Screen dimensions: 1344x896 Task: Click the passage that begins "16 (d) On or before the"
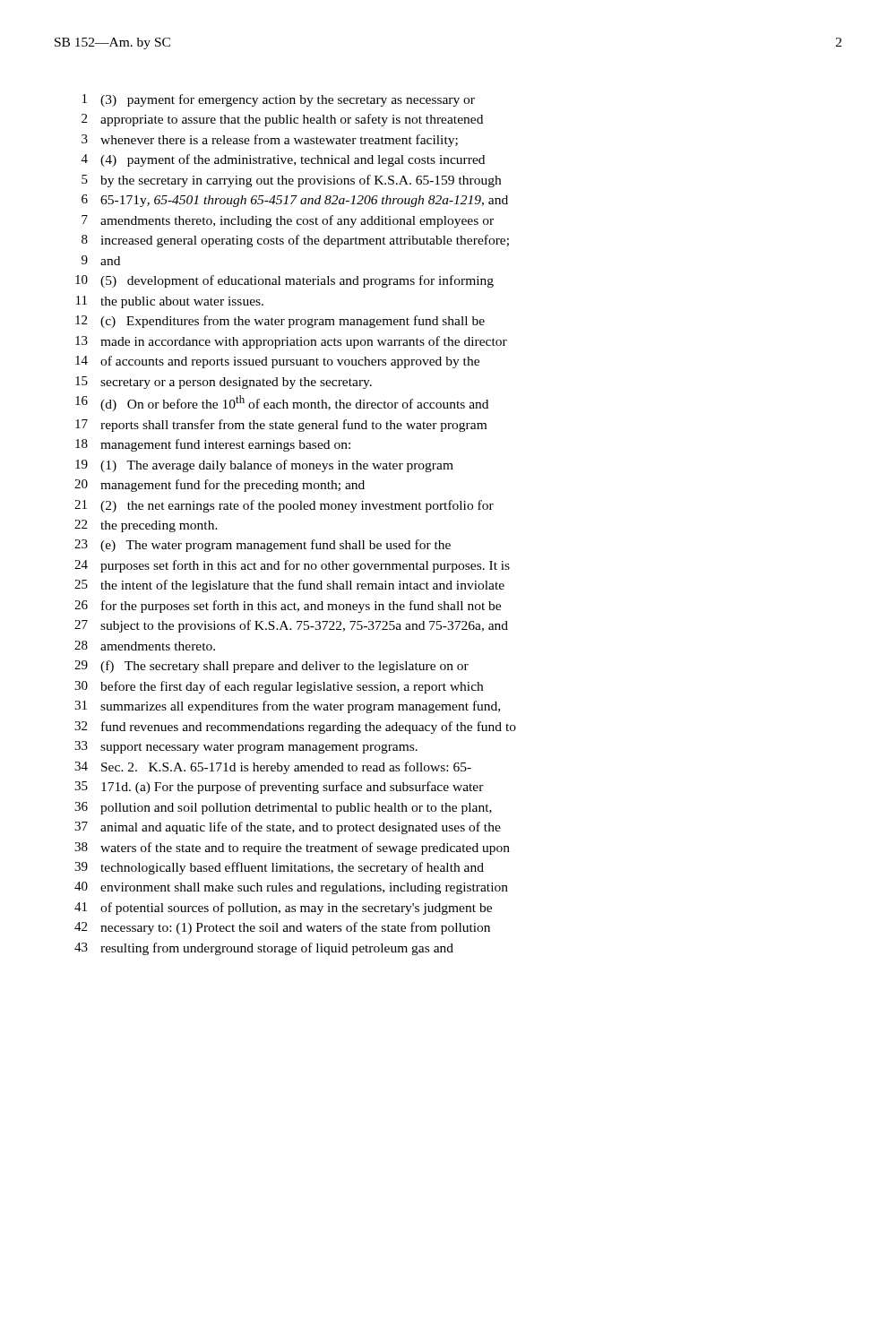pyautogui.click(x=448, y=423)
